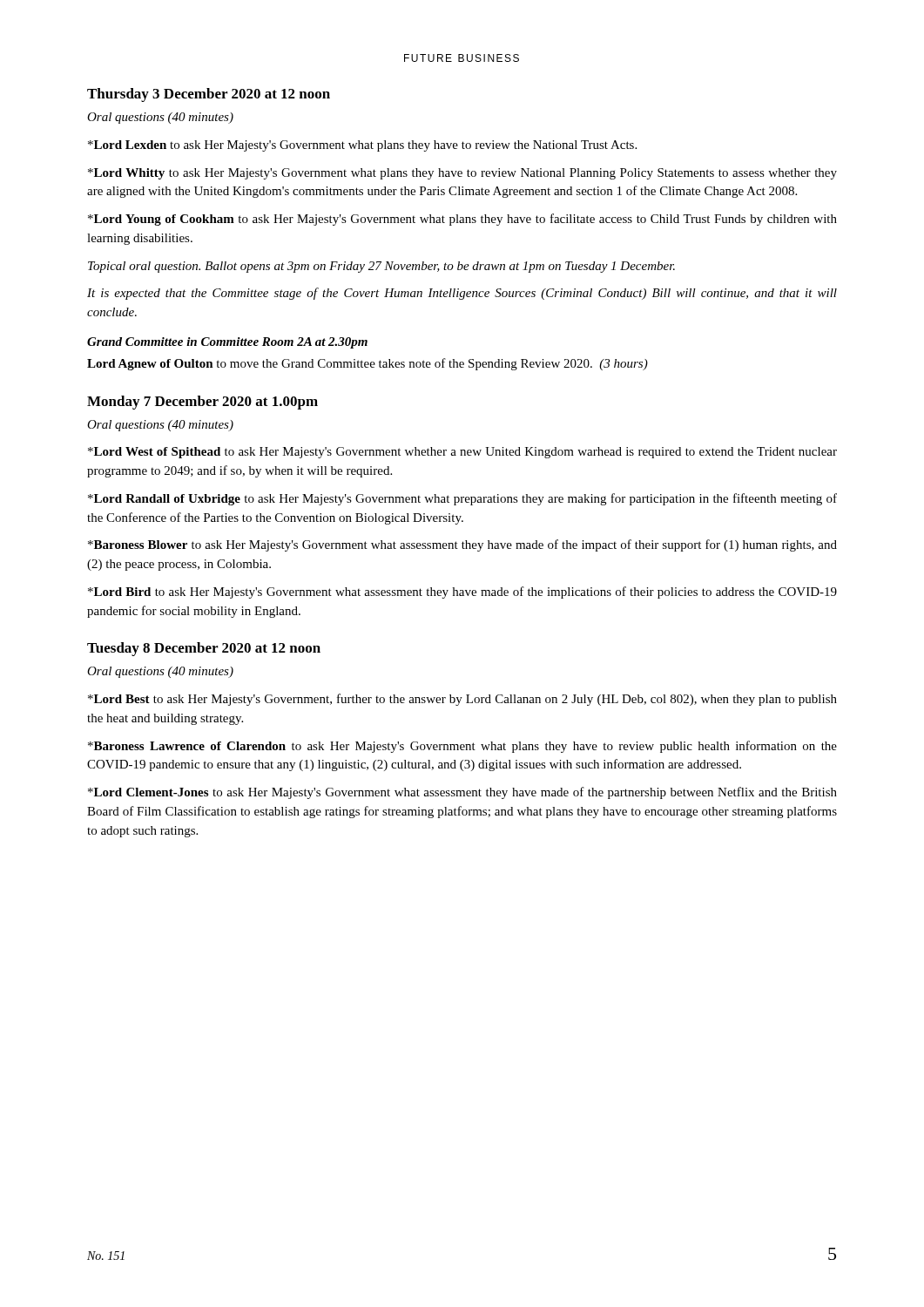Viewport: 924px width, 1307px height.
Task: Click on the title with the text "Thursday 3 December 2020 at 12 noon"
Action: 209,94
